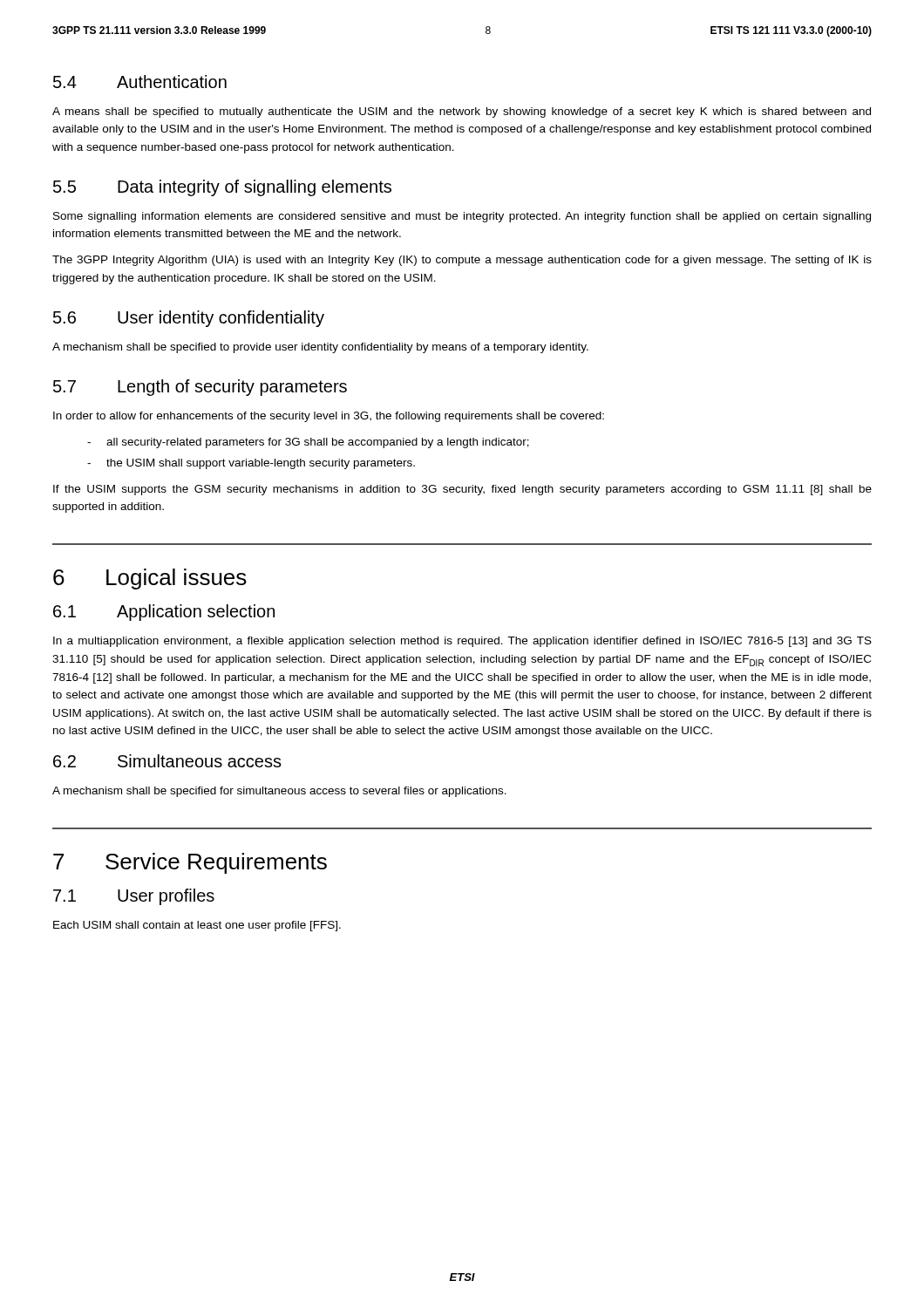Find the block on this page that starts "Some signalling information elements are considered sensitive and"
This screenshot has height=1308, width=924.
(x=462, y=224)
